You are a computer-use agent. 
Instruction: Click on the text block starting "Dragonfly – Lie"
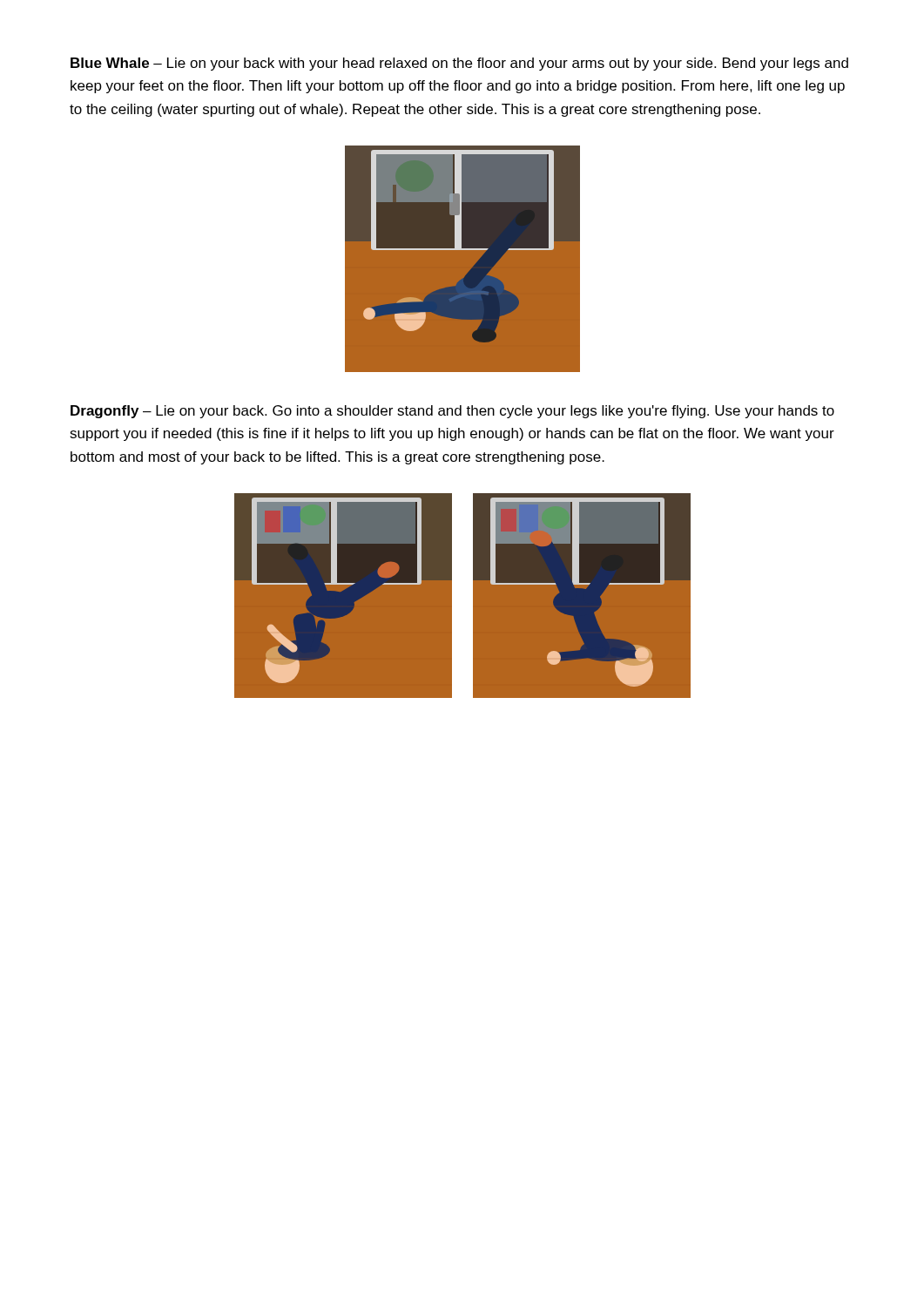pos(452,434)
